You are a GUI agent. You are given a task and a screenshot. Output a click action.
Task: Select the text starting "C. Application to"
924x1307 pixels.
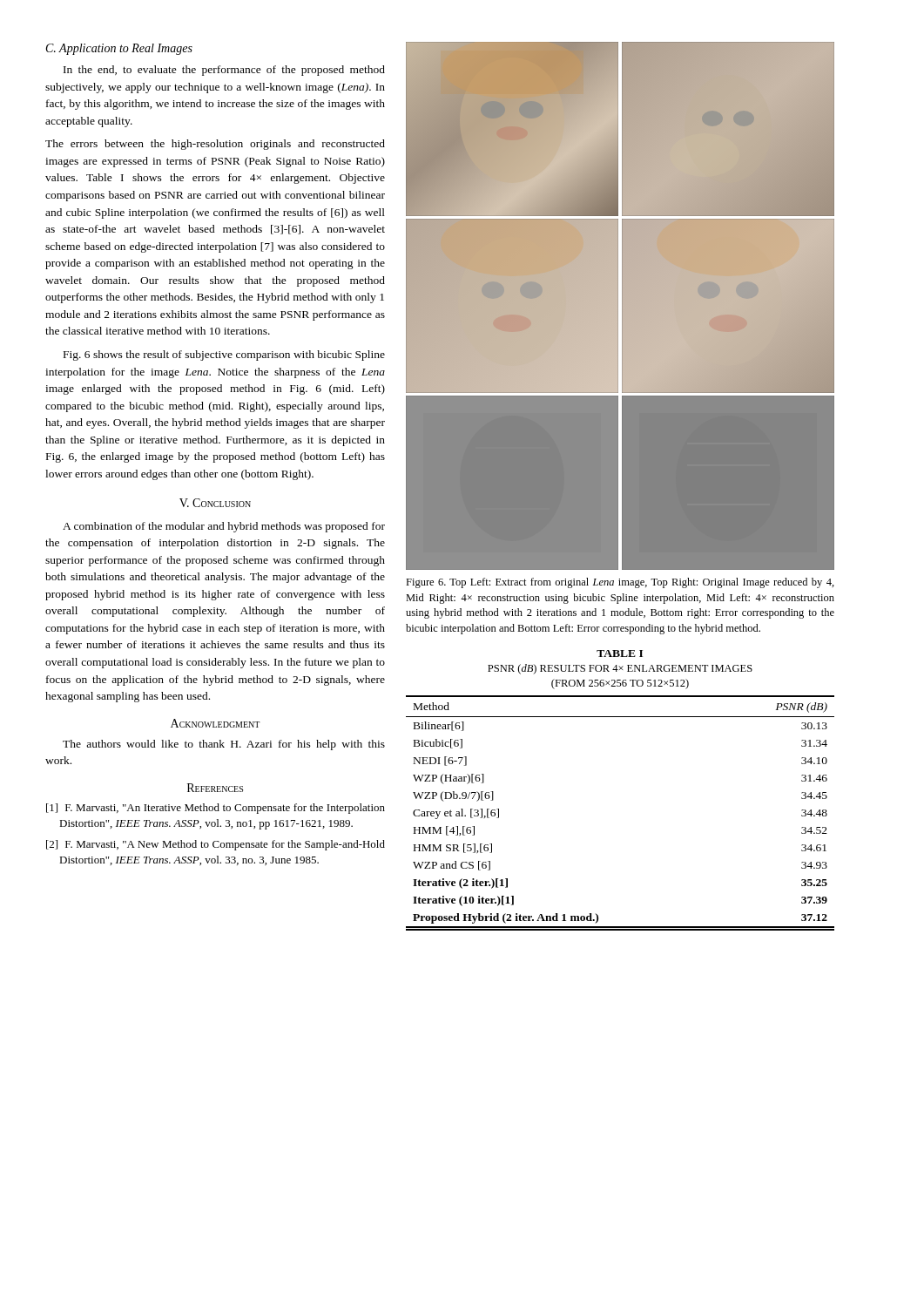(119, 48)
